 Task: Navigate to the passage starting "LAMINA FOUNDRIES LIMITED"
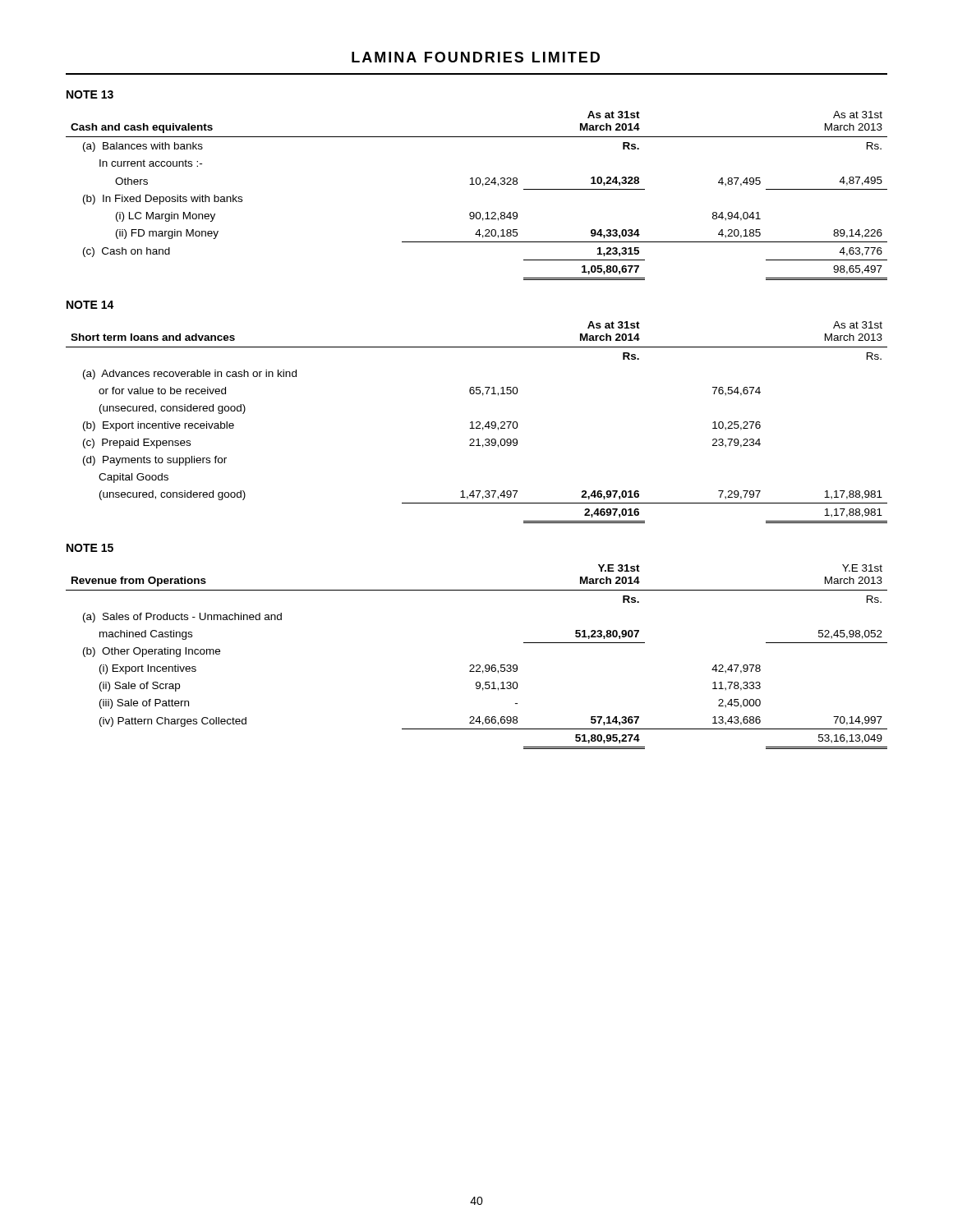(476, 57)
